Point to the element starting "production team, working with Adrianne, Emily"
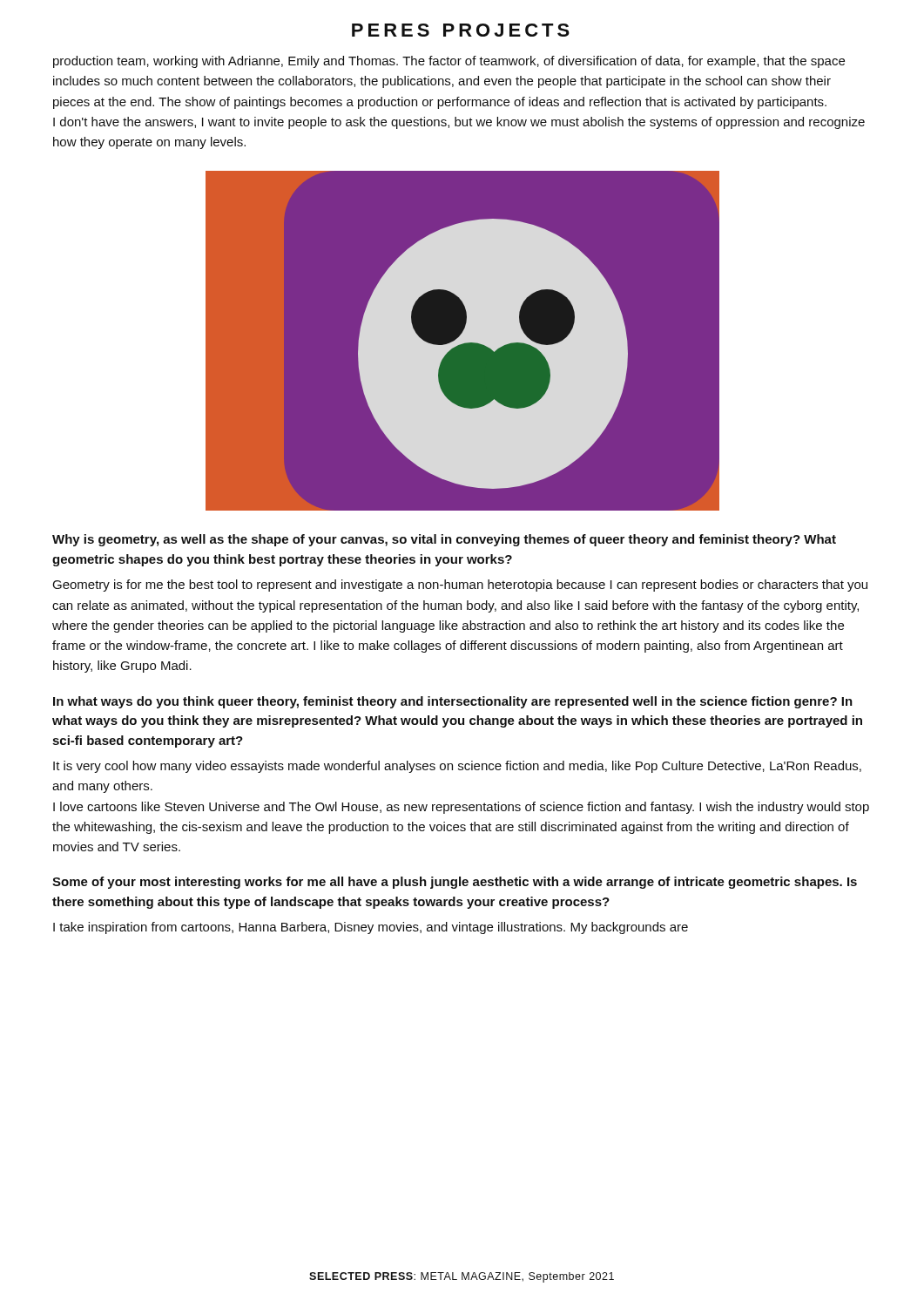924x1307 pixels. click(459, 101)
